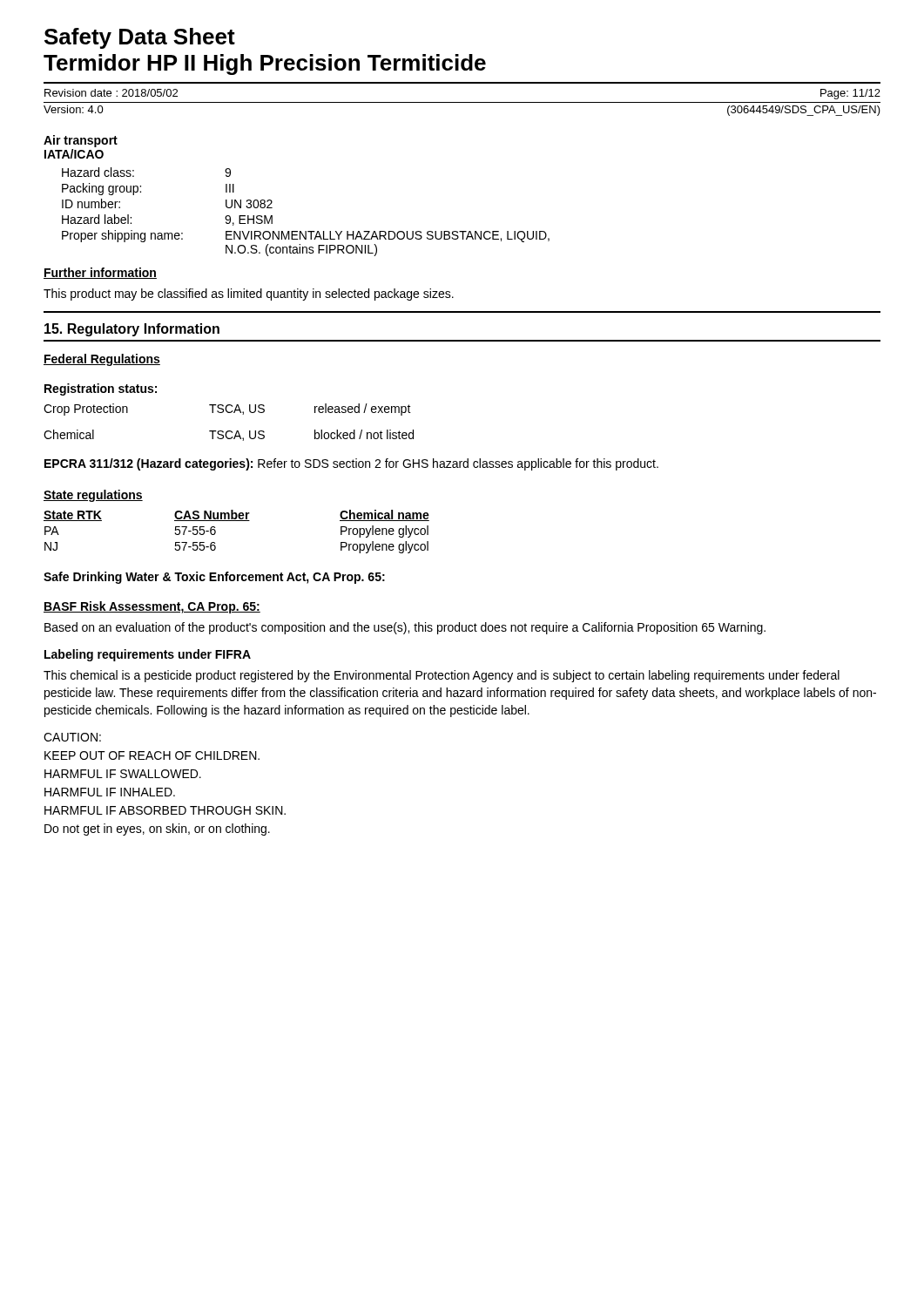Screen dimensions: 1307x924
Task: Click where it says "15. Regulatory Information"
Action: pyautogui.click(x=132, y=329)
